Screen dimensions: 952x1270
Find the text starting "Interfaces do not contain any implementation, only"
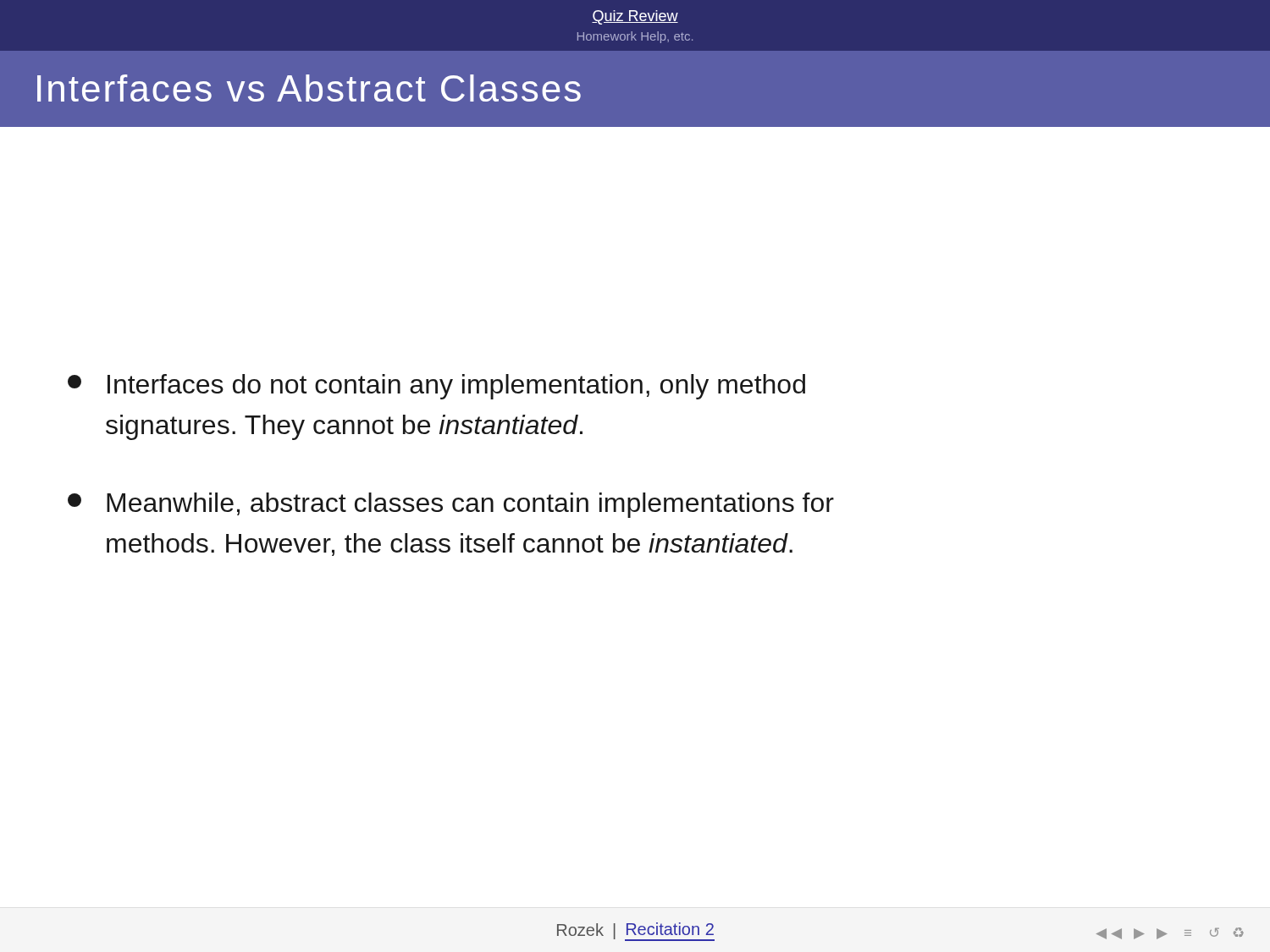click(635, 405)
